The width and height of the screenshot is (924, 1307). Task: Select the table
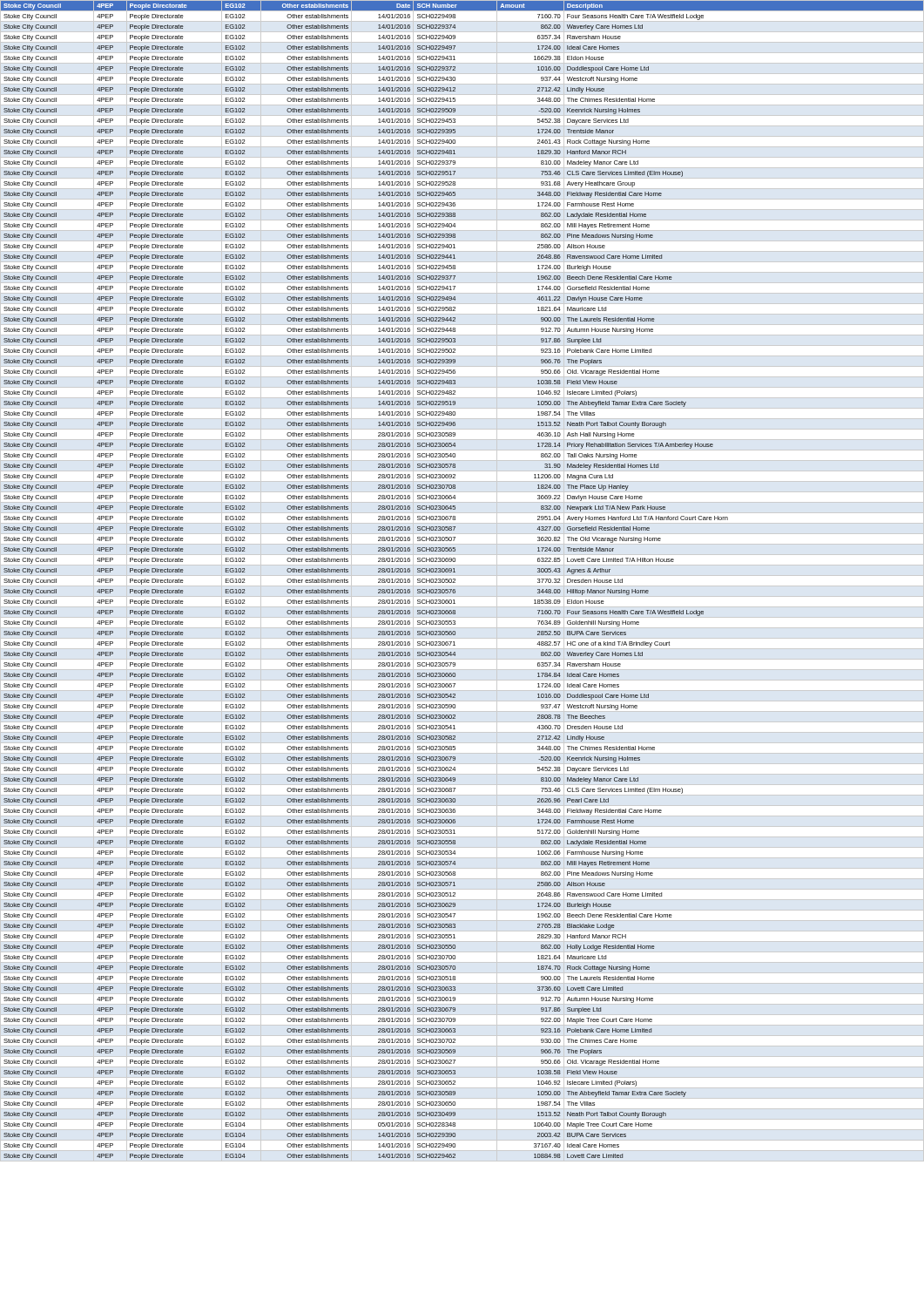click(462, 654)
